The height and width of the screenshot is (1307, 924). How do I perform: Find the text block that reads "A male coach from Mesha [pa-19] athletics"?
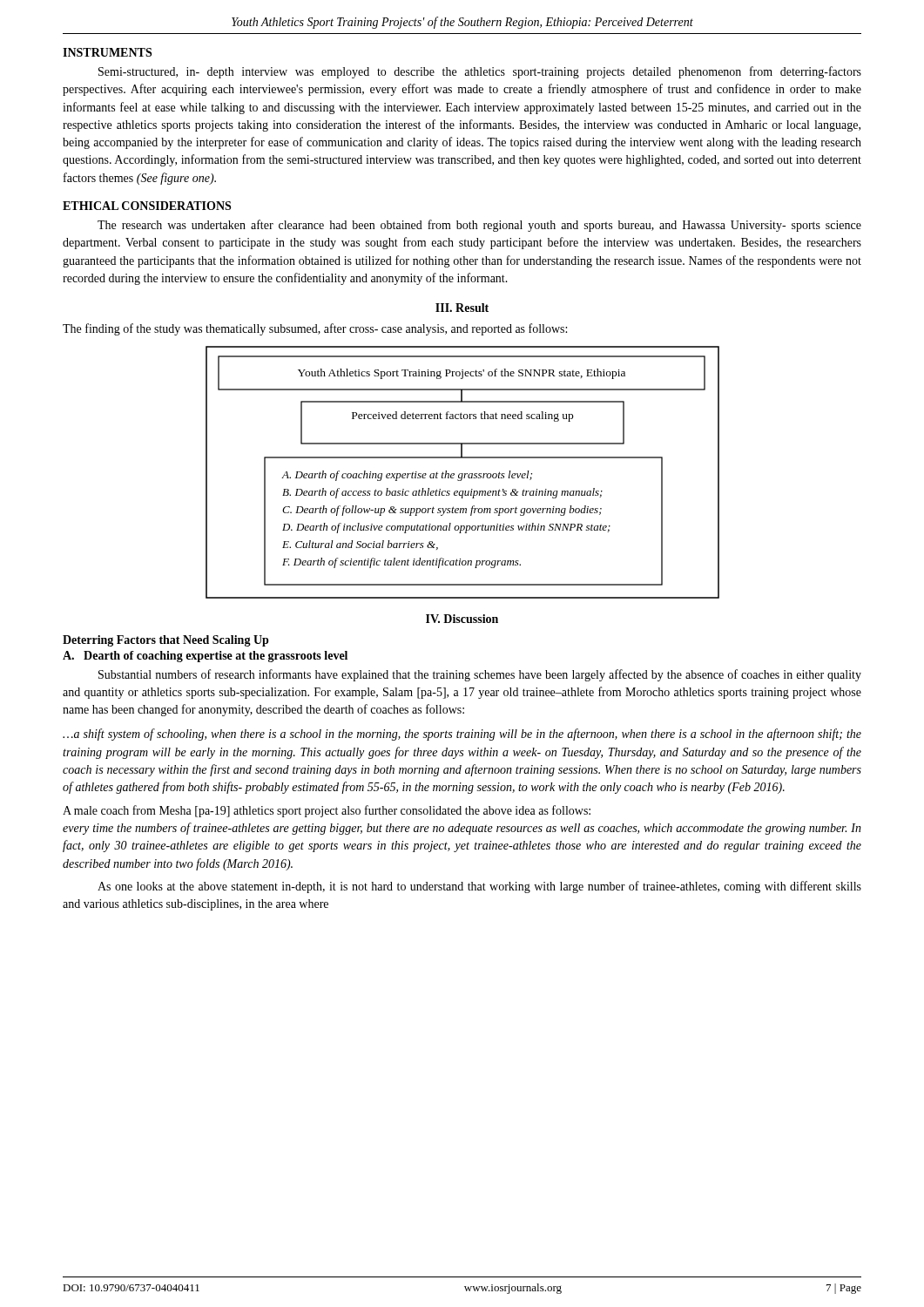tap(462, 837)
